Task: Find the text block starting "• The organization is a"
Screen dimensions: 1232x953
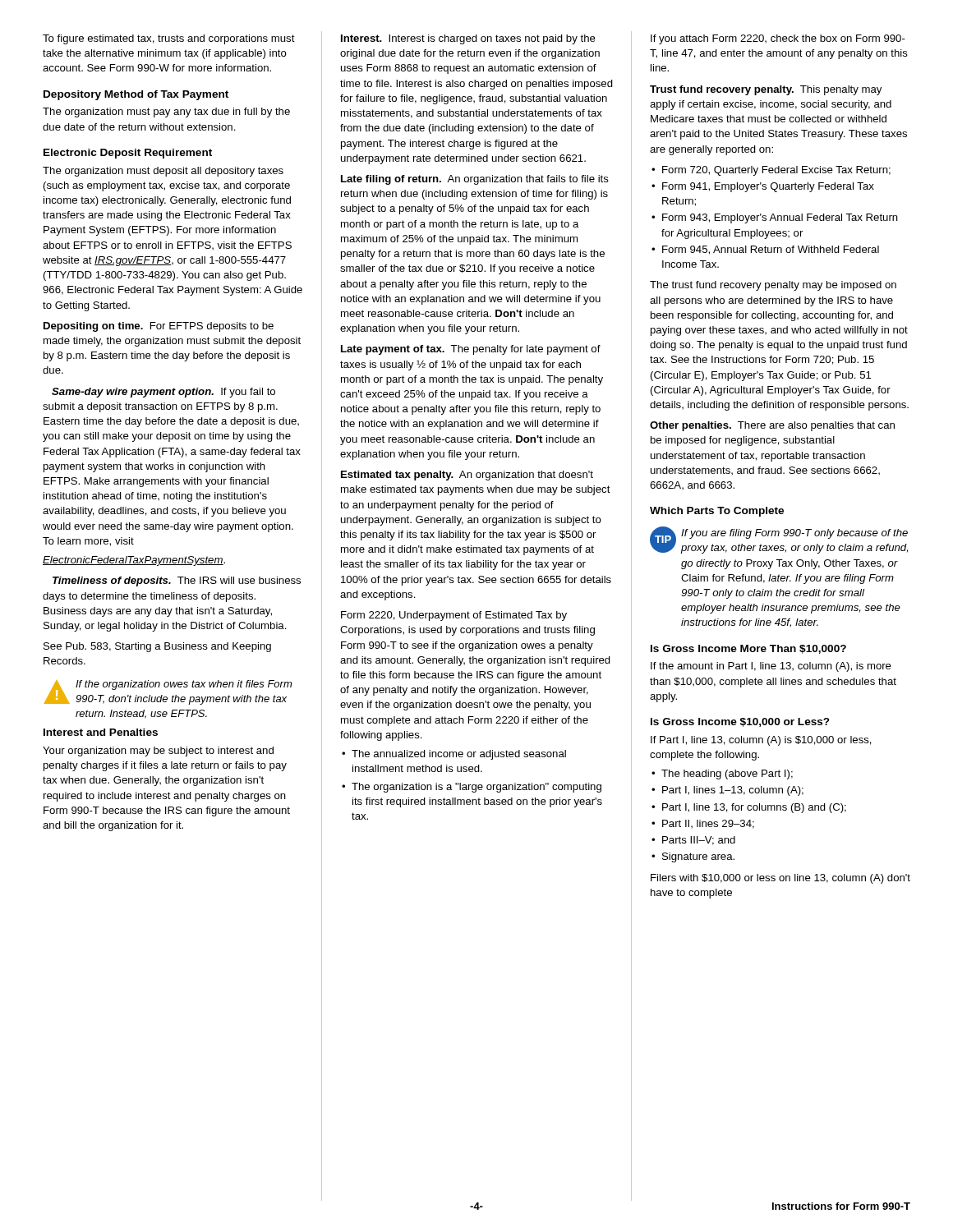Action: [472, 801]
